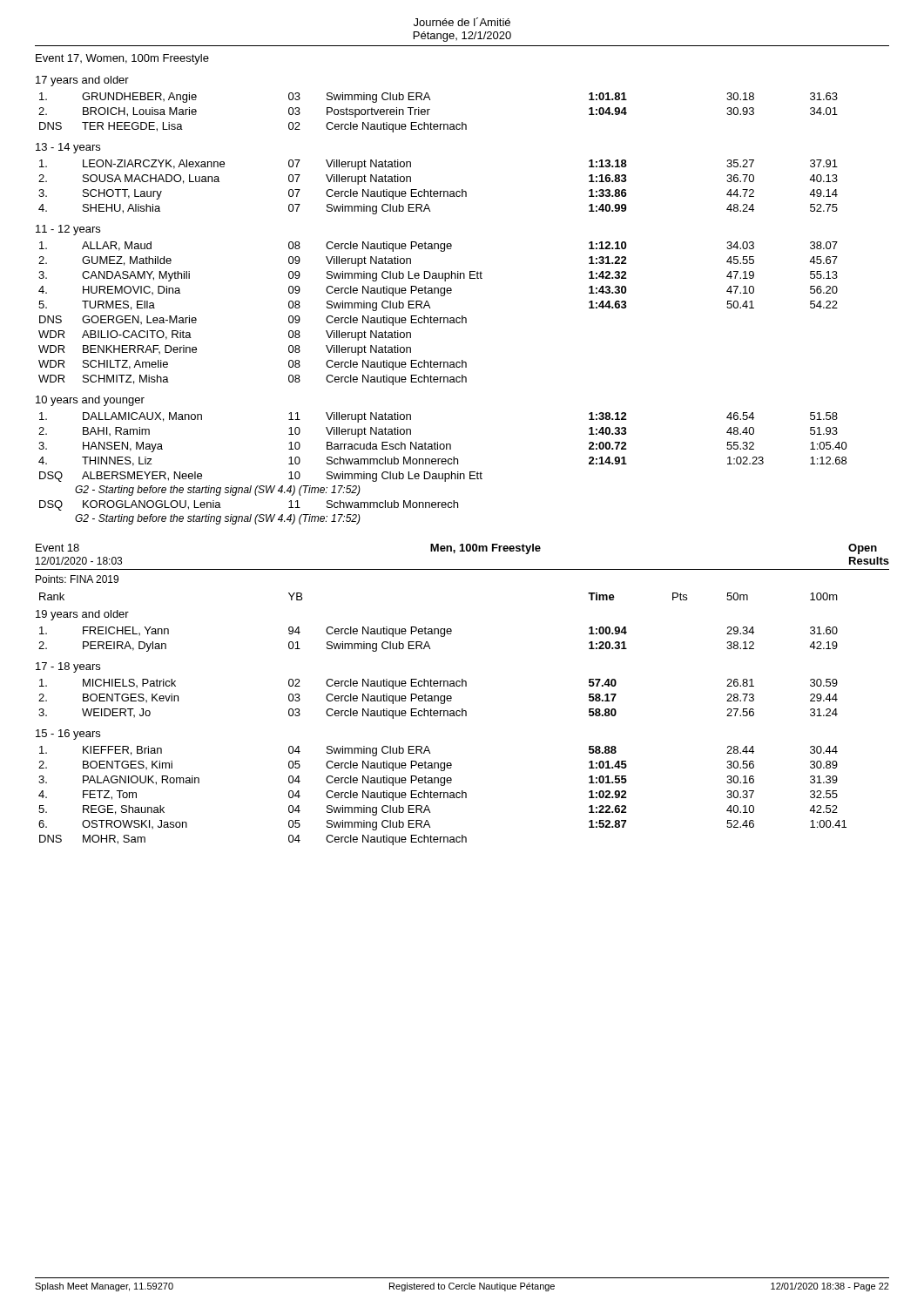This screenshot has width=924, height=1307.
Task: Locate the text "19 years and older"
Action: pos(82,614)
